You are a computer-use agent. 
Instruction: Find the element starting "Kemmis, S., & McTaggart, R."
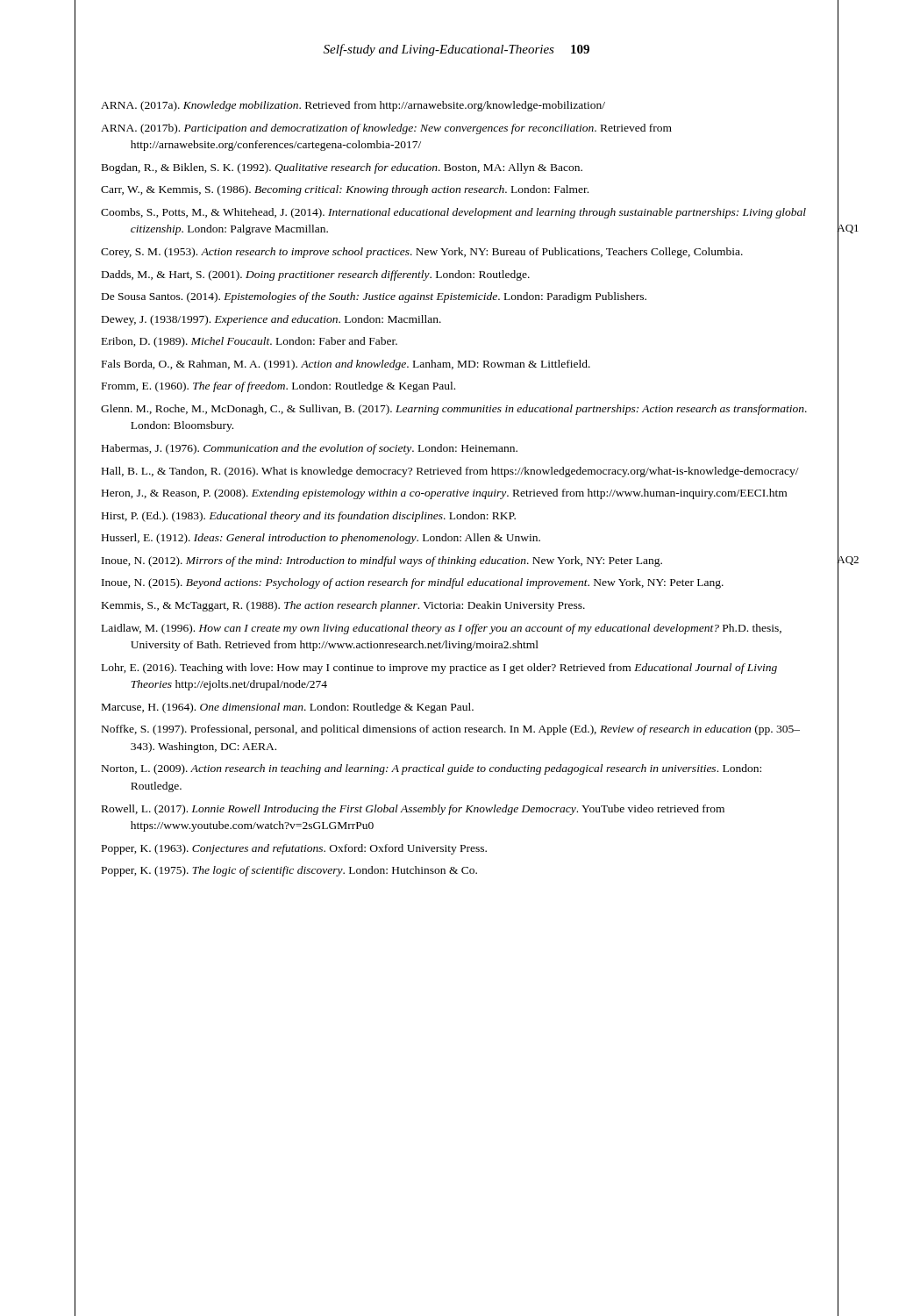click(343, 605)
